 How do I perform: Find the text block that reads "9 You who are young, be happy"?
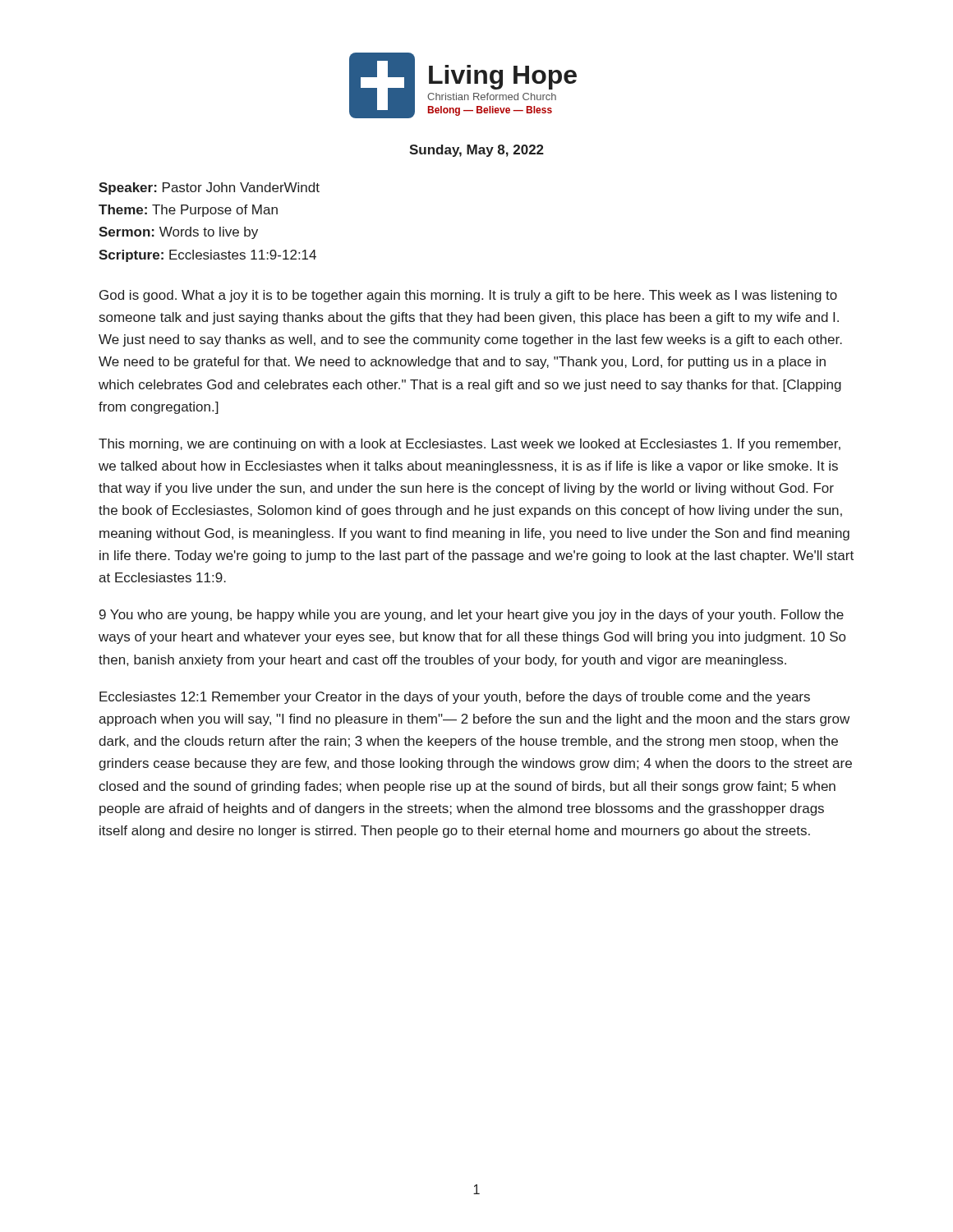pos(472,637)
